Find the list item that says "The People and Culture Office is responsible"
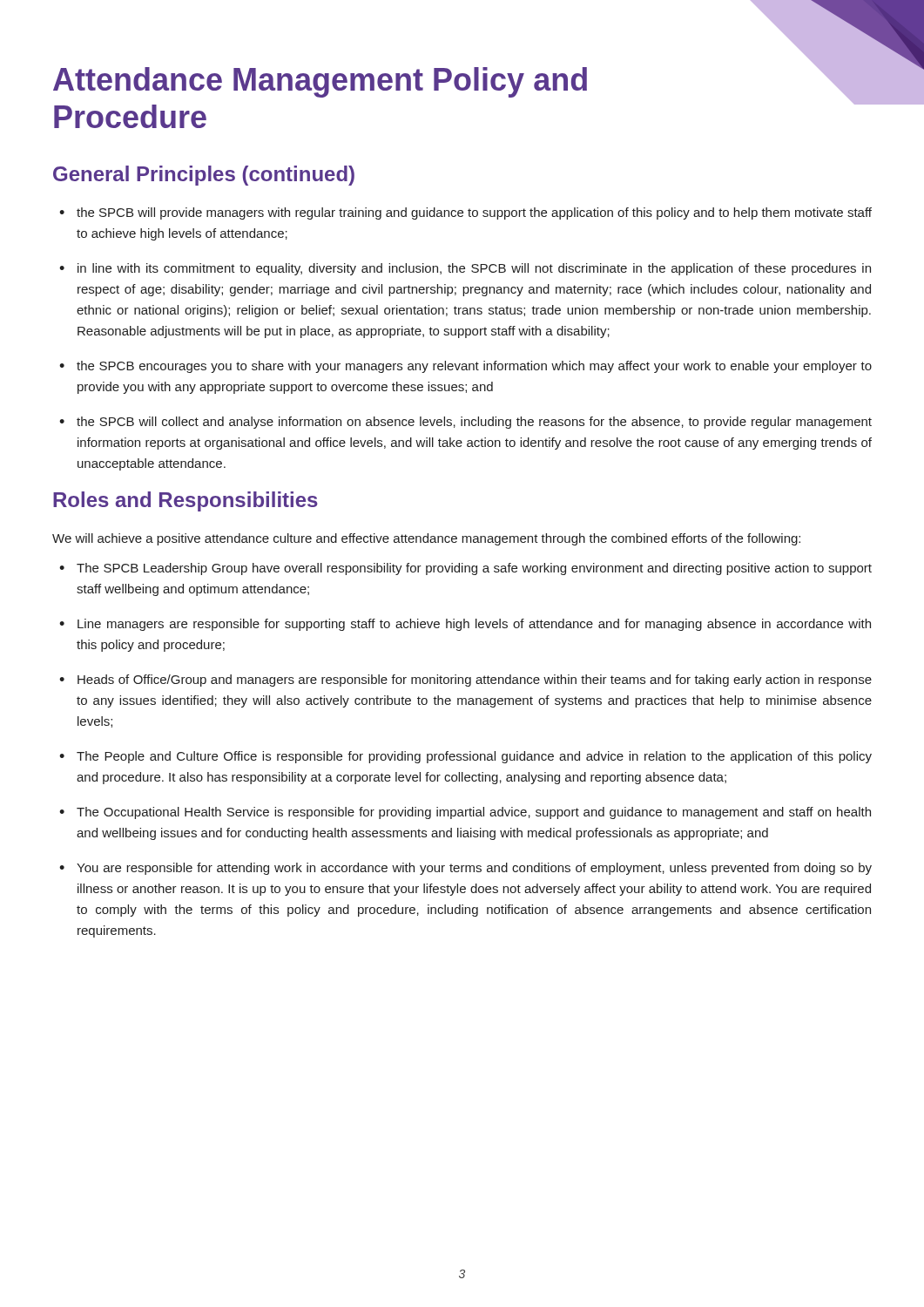This screenshot has height=1307, width=924. (462, 767)
